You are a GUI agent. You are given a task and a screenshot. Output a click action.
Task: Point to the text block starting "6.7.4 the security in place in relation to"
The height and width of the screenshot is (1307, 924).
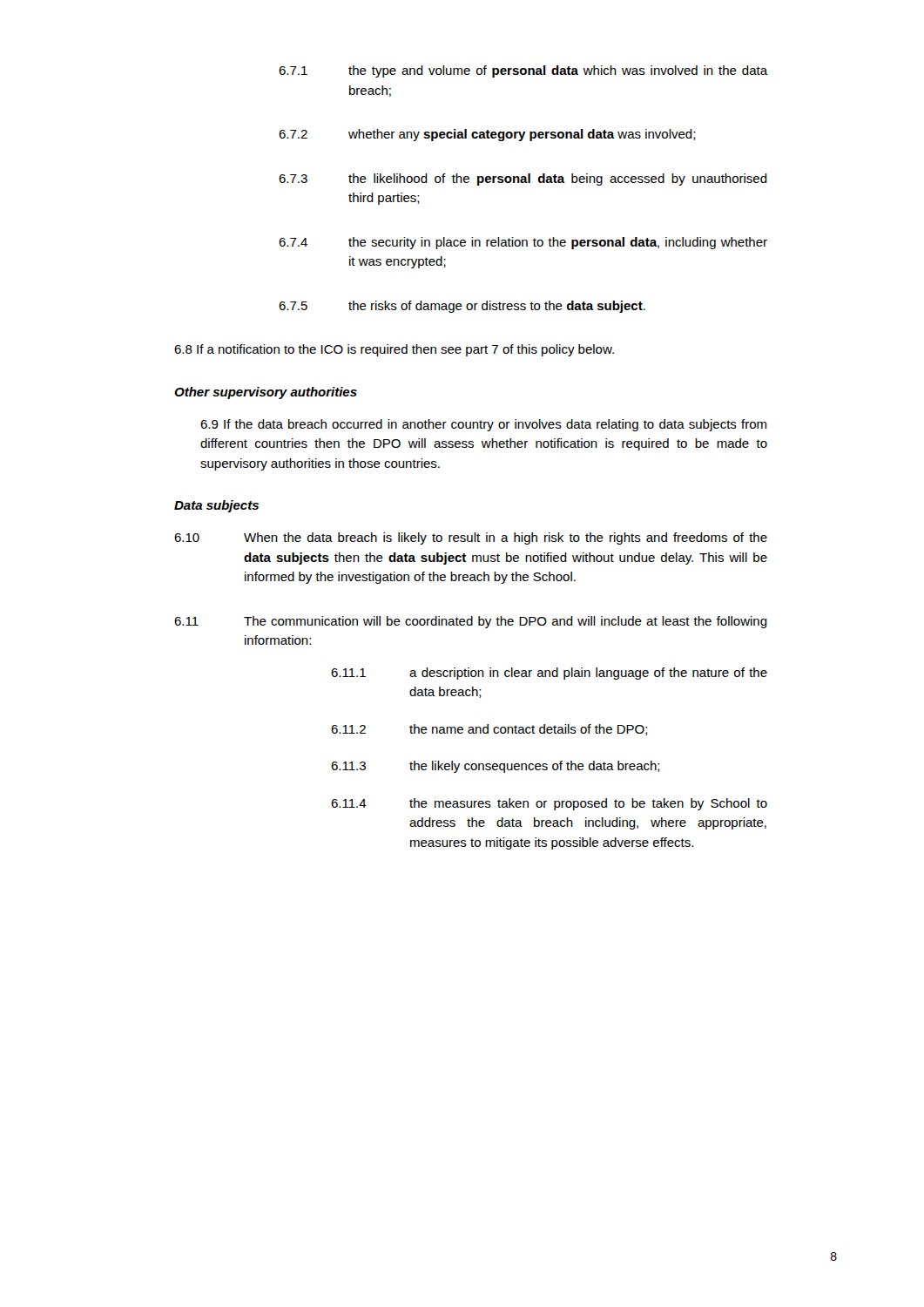click(523, 252)
